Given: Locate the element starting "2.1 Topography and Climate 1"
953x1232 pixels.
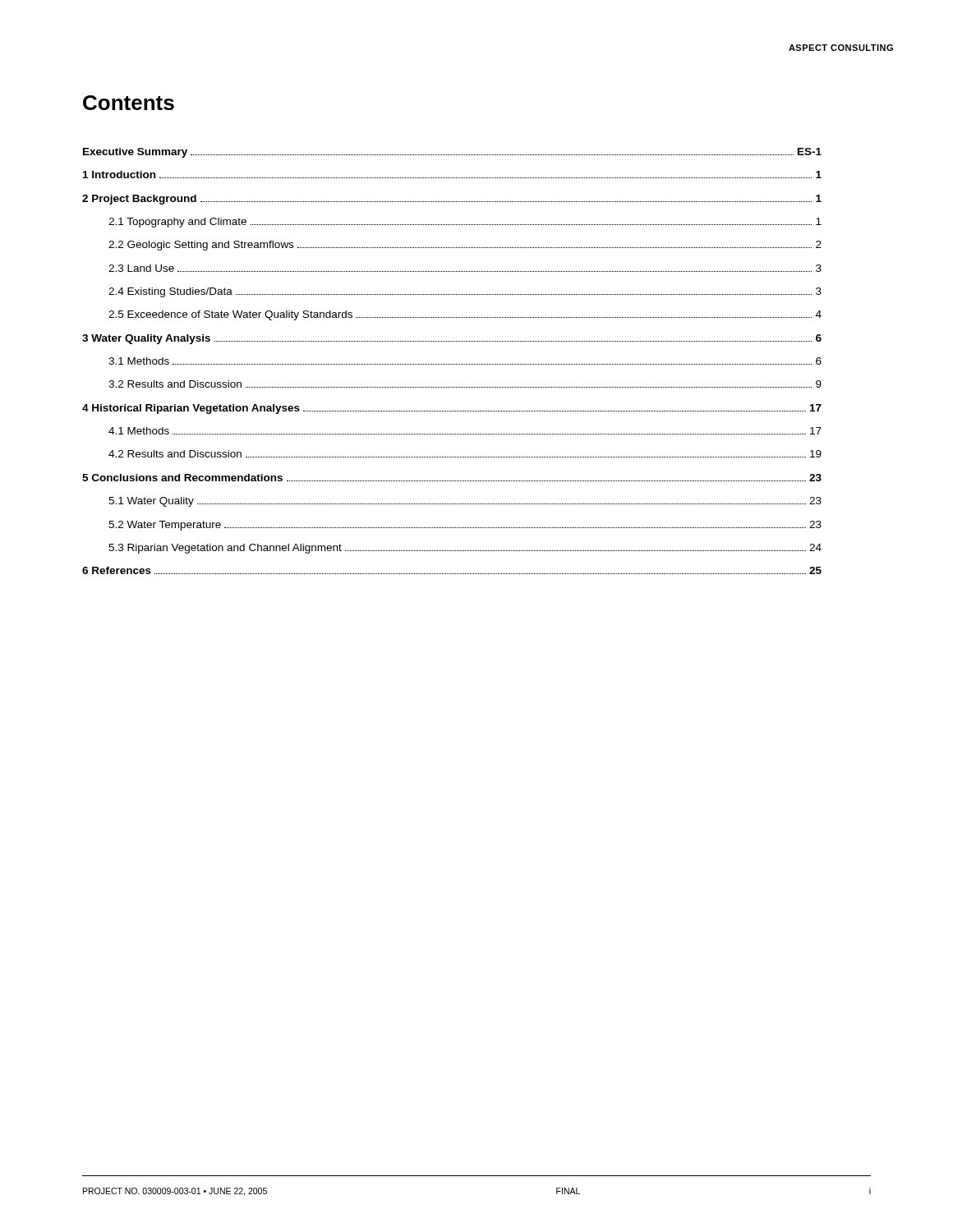Looking at the screenshot, I should click(x=465, y=222).
